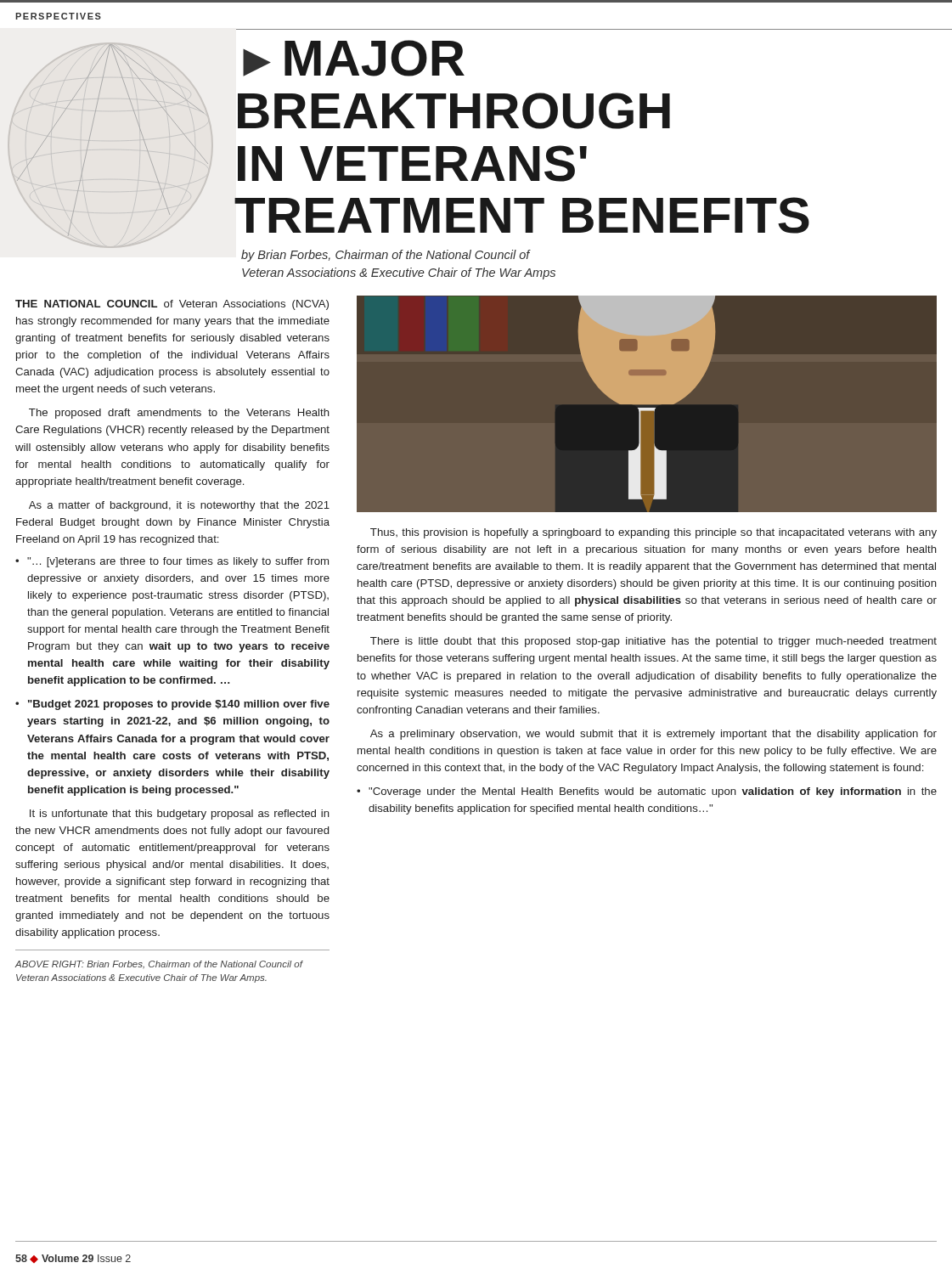Select the text block that reads "by Brian Forbes,"
952x1274 pixels.
[386, 256]
